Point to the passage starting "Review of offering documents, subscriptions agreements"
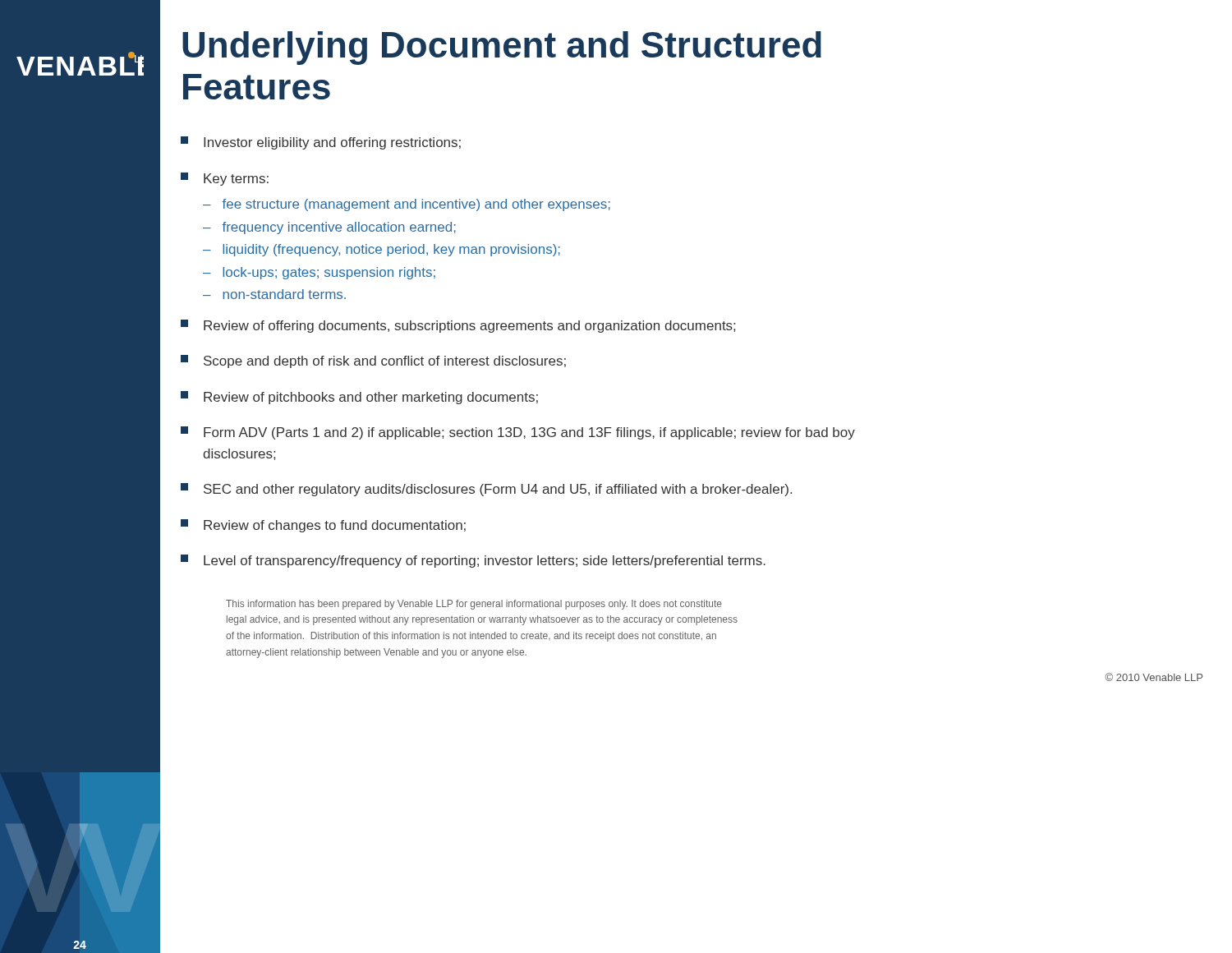The image size is (1232, 953). click(694, 326)
